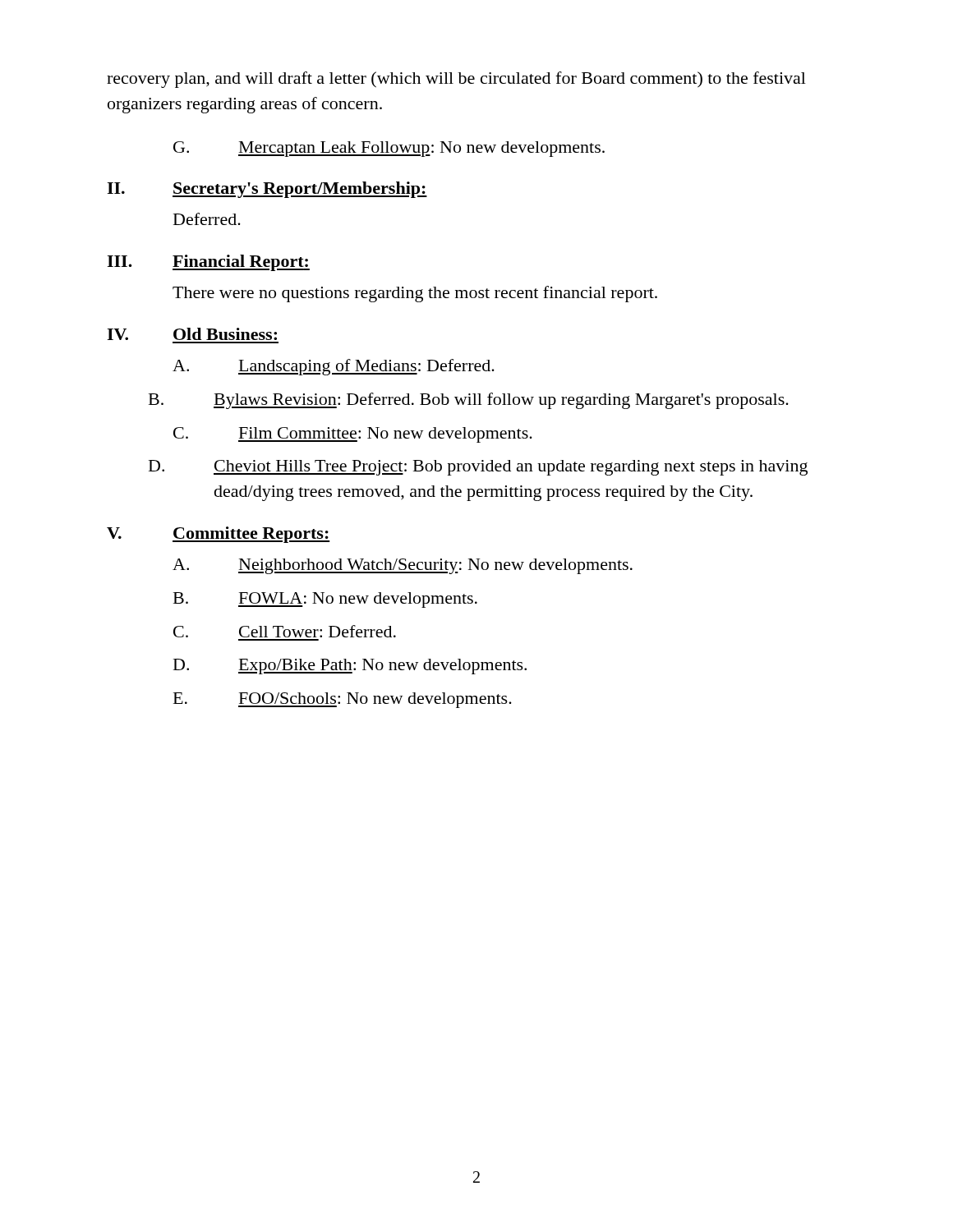Point to the block beginning "C. Film Committee: No"
953x1232 pixels.
tap(509, 433)
